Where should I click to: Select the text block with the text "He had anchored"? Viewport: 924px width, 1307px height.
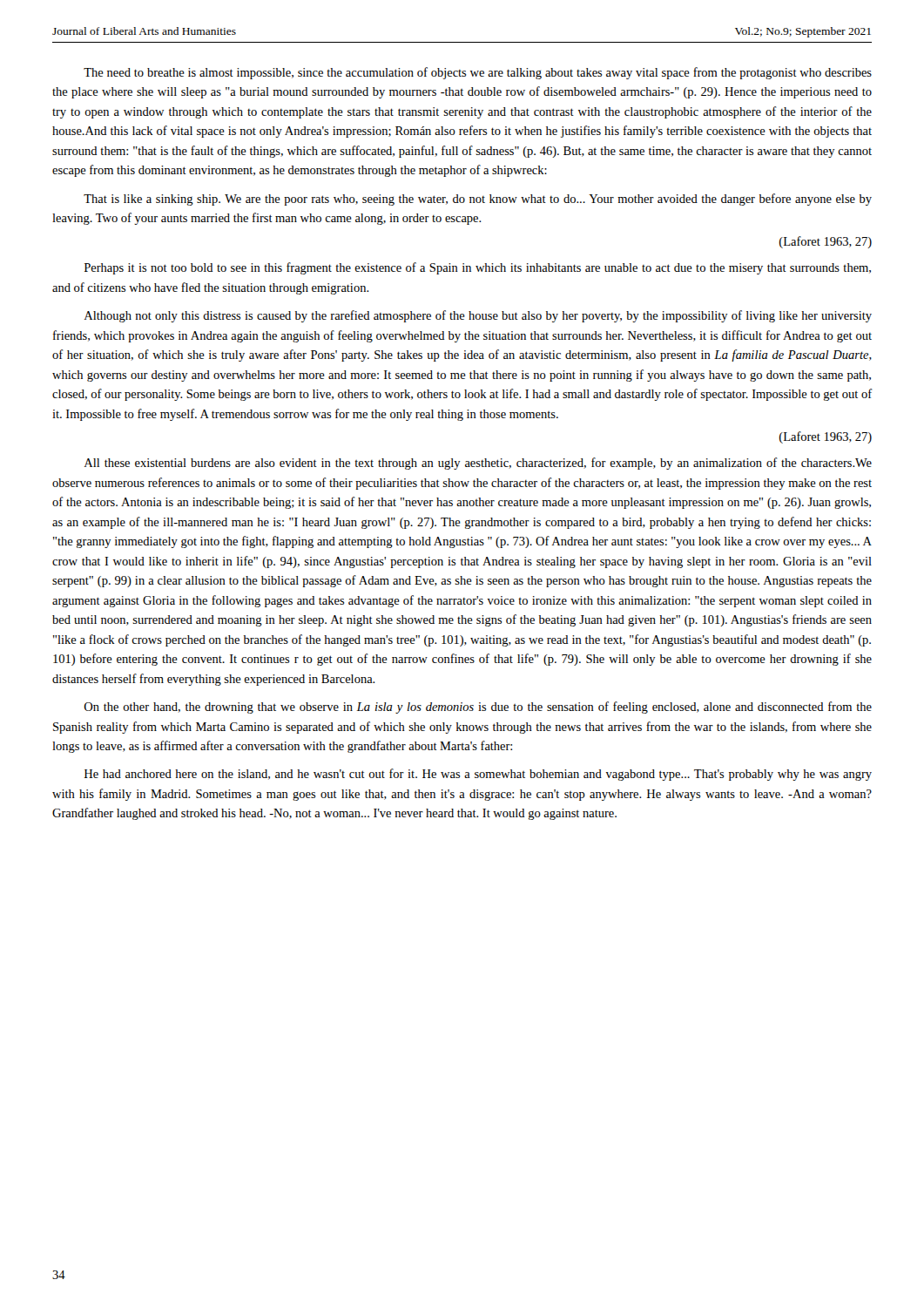coord(462,794)
